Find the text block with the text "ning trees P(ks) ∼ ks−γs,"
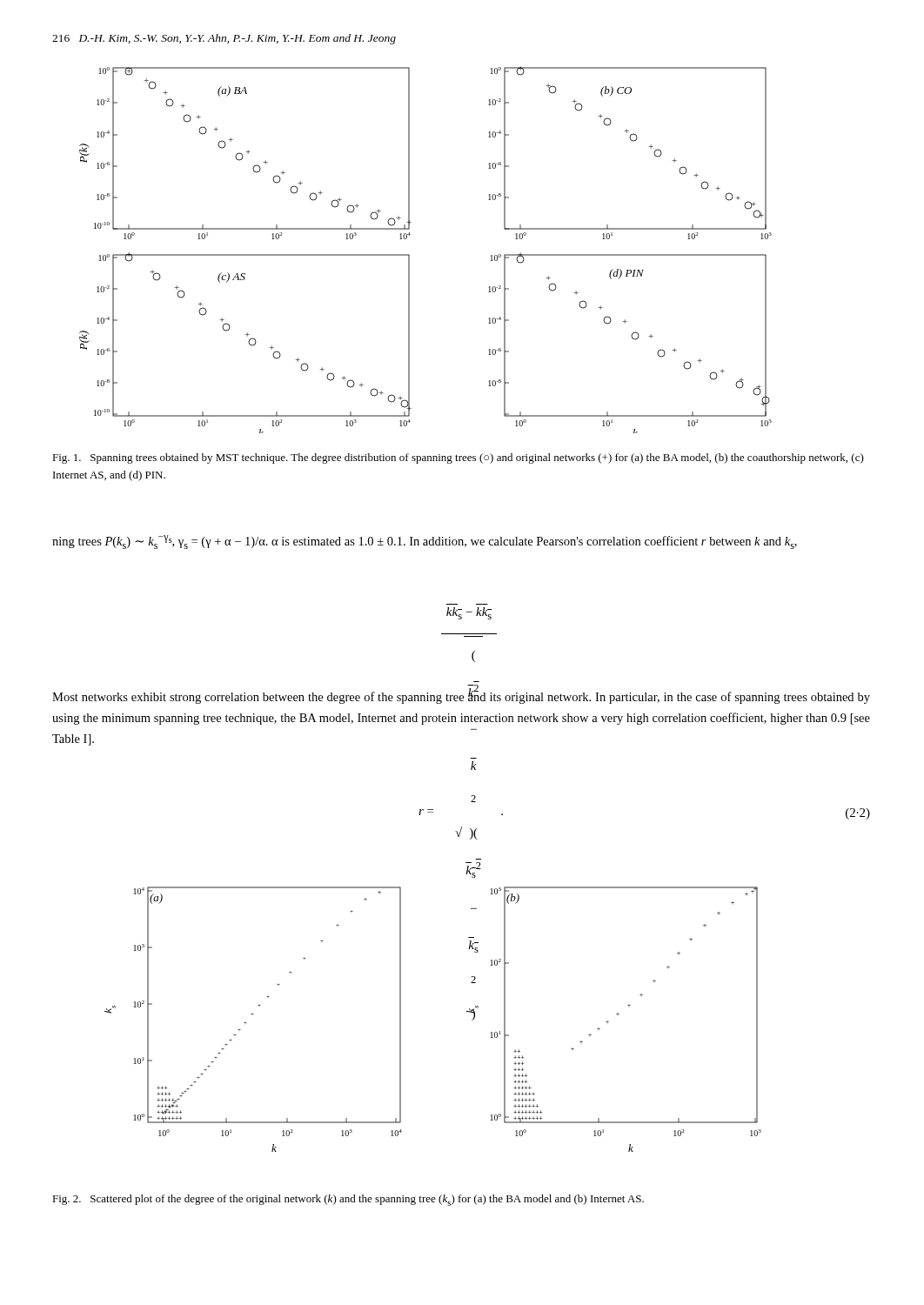Image resolution: width=924 pixels, height=1305 pixels. (x=425, y=541)
